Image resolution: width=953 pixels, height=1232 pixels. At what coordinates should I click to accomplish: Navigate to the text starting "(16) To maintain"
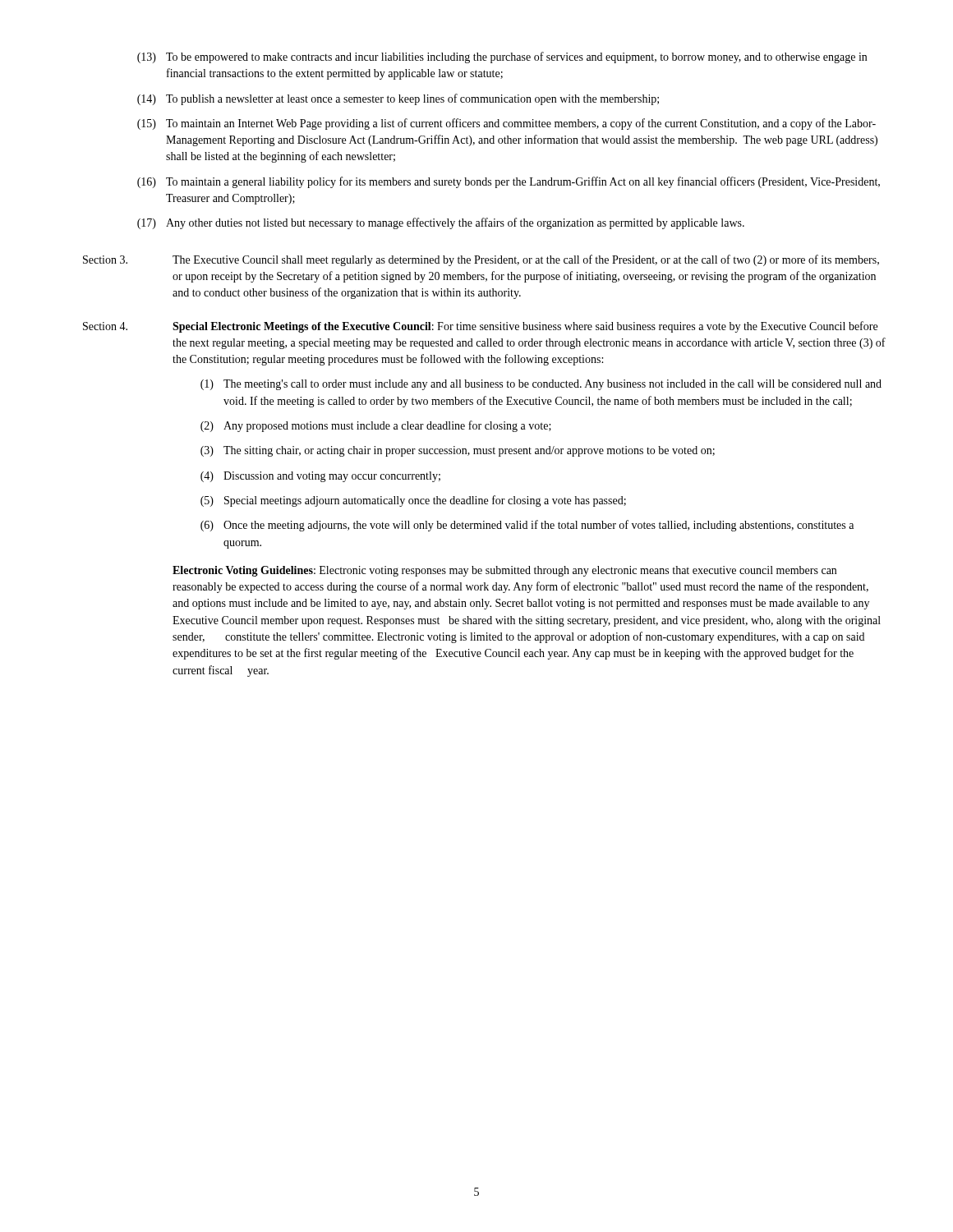pos(485,191)
